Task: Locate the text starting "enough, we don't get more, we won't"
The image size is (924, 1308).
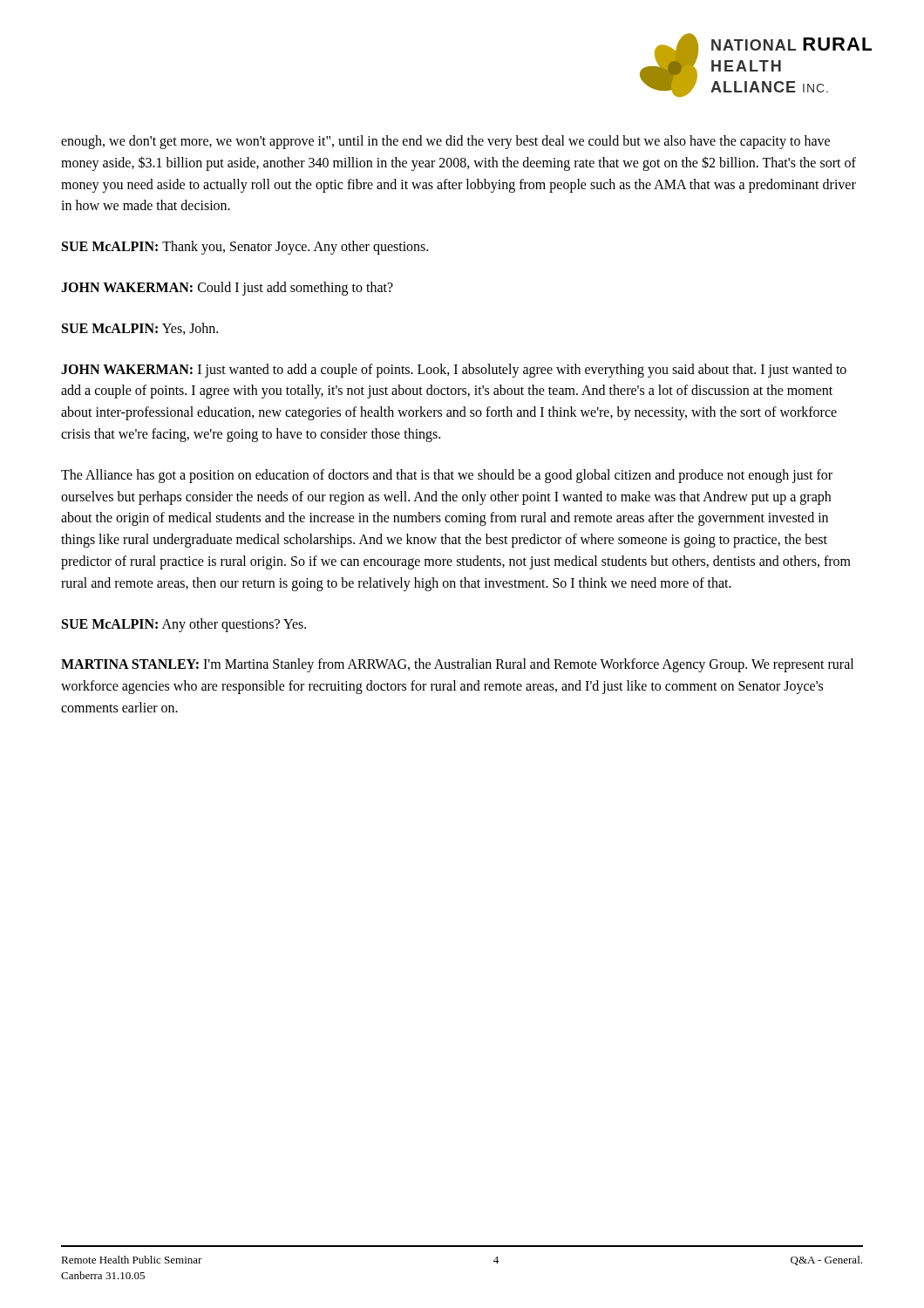Action: coord(458,173)
